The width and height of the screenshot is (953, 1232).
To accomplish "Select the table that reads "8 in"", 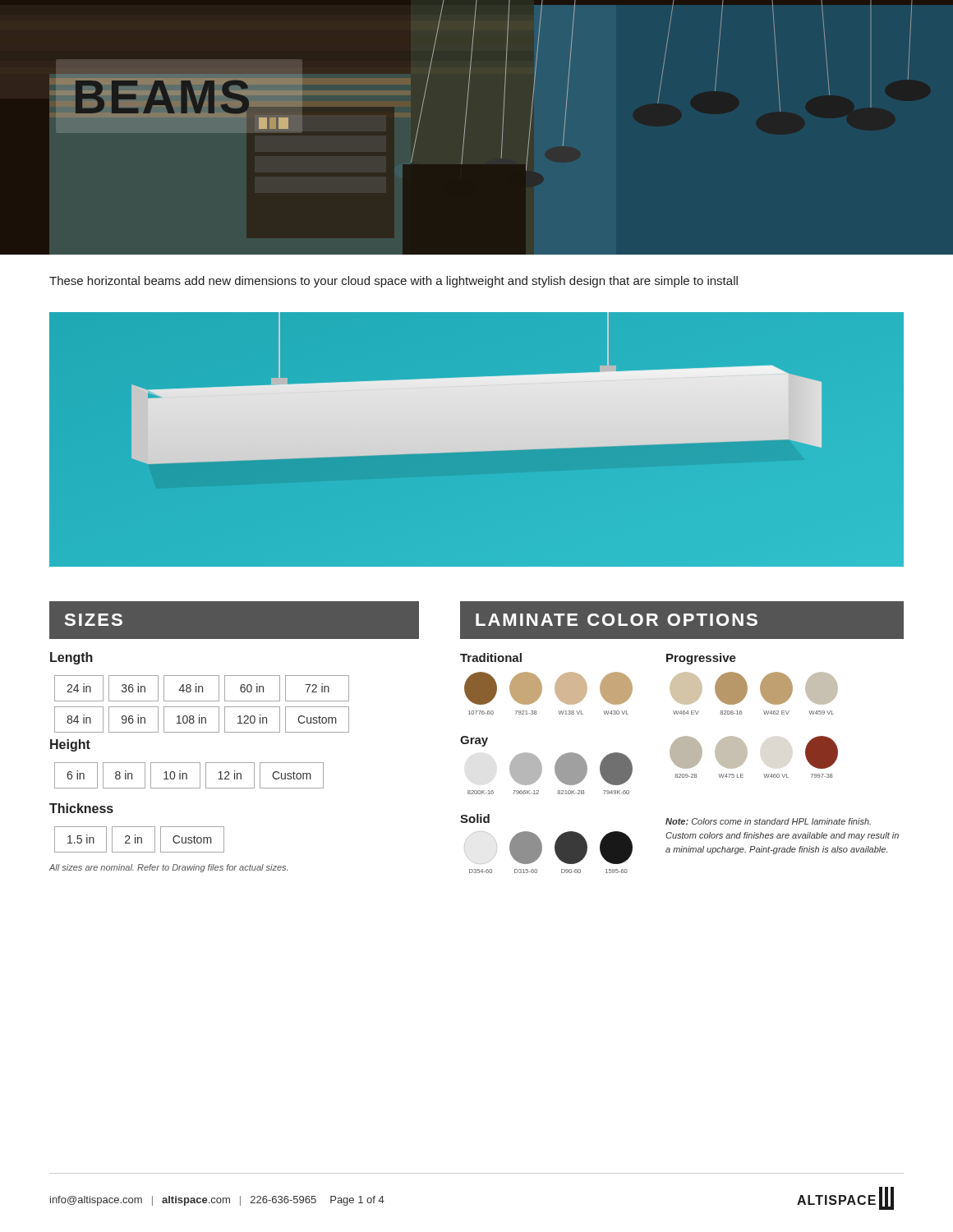I will point(234,775).
